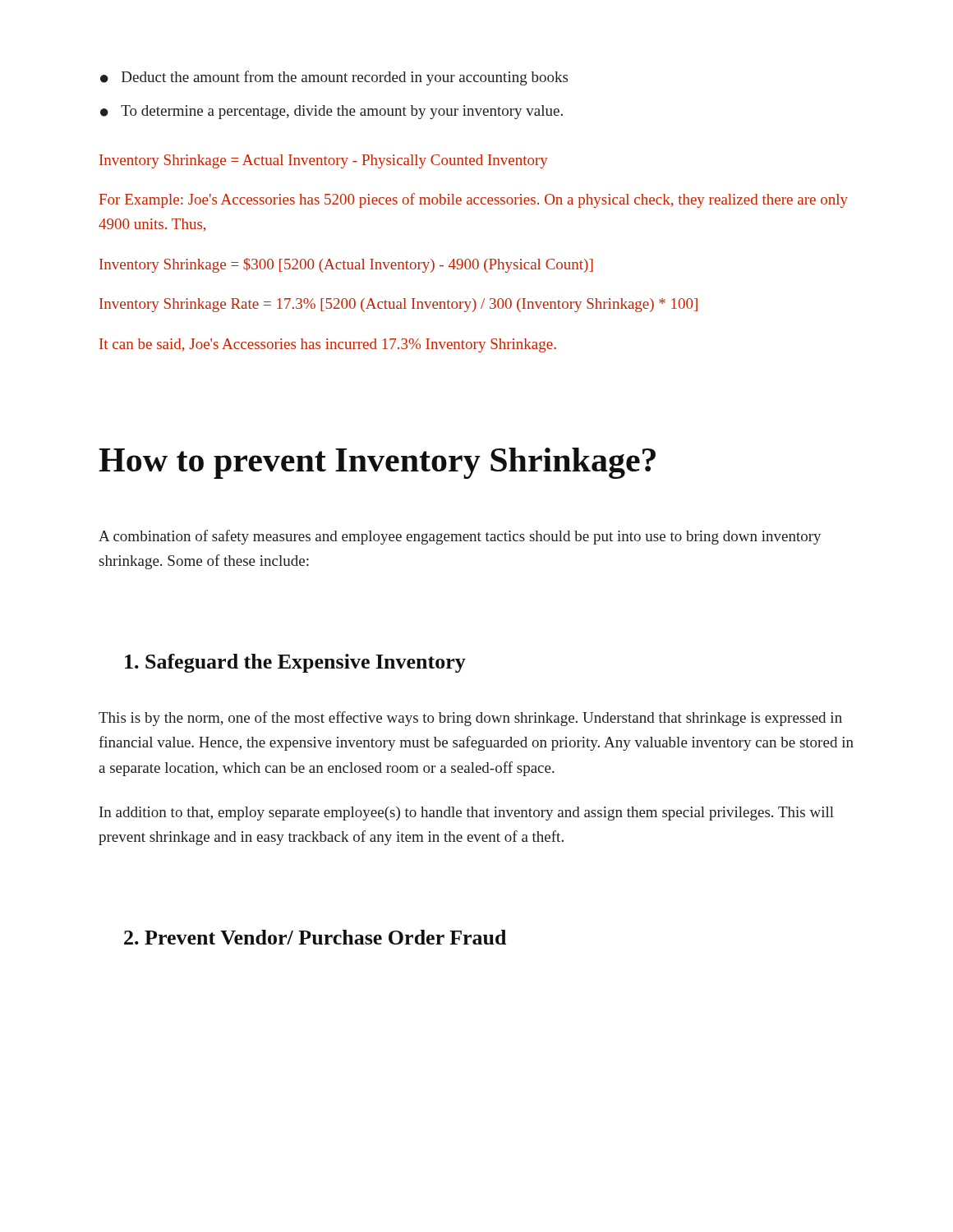
Task: Click where it says "1. Safeguard the Expensive Inventory"
Action: tap(294, 661)
